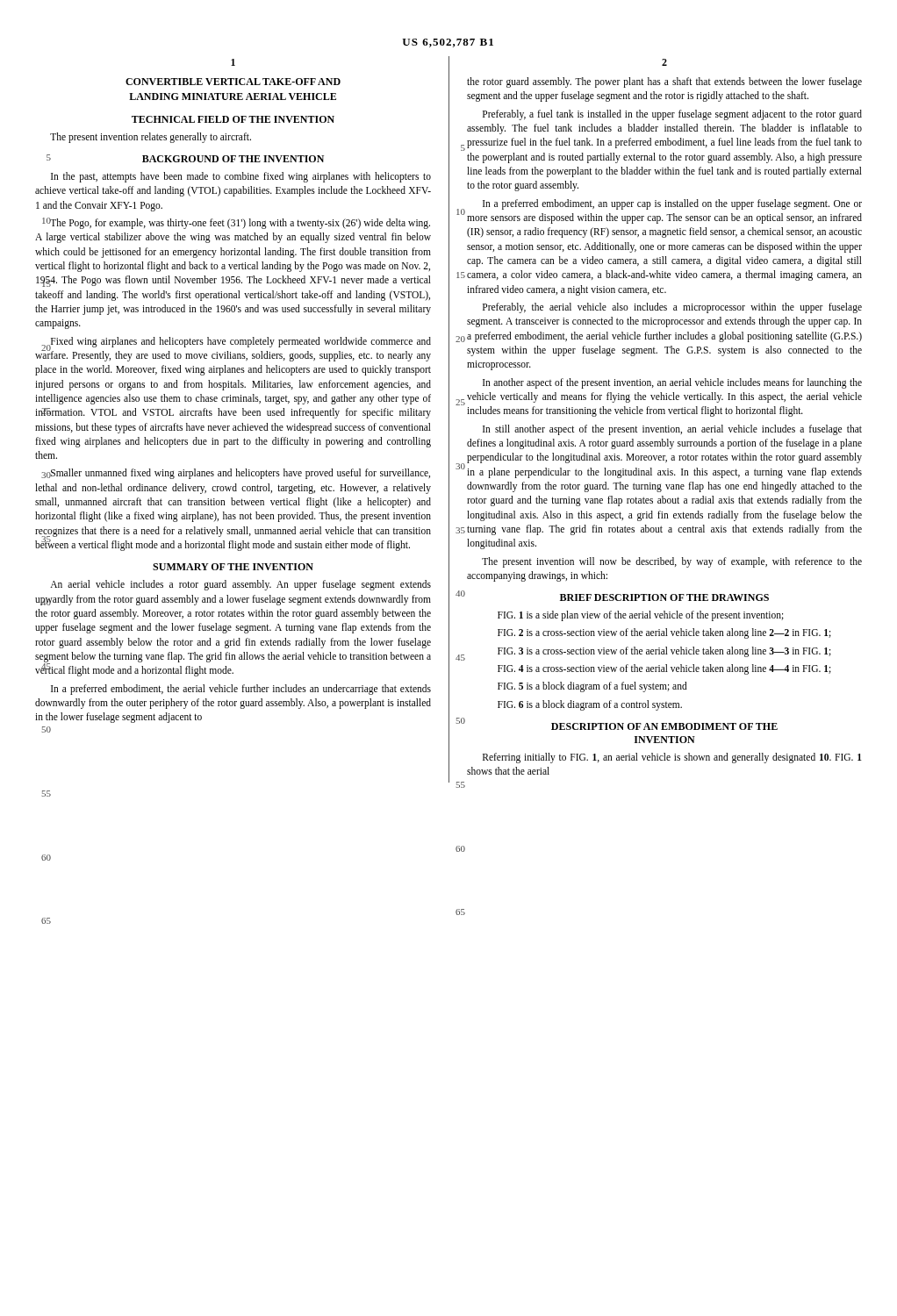Locate the region starting "FIG. 3 is a cross-section view of"
The image size is (897, 1316).
[664, 651]
